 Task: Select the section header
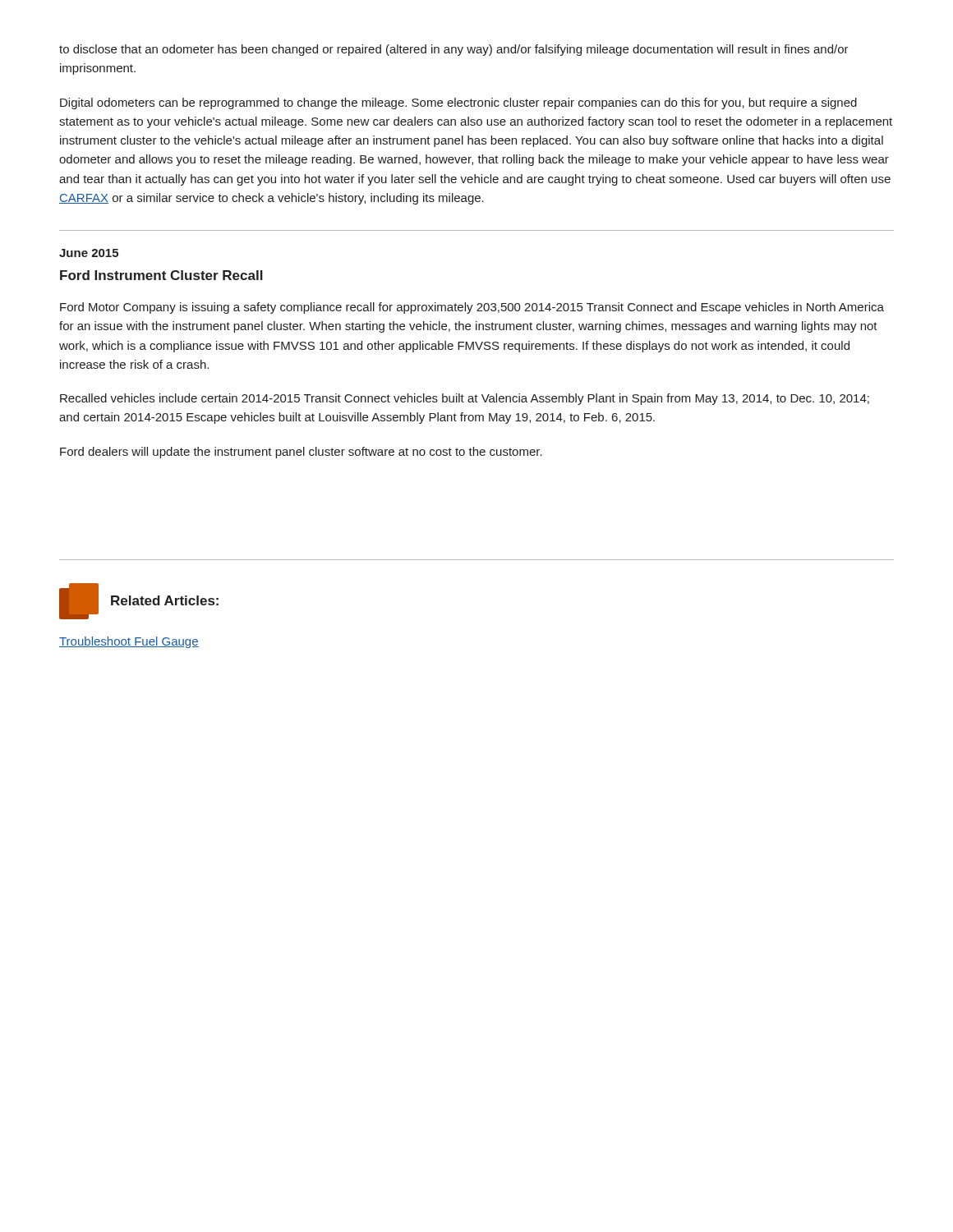pyautogui.click(x=161, y=276)
